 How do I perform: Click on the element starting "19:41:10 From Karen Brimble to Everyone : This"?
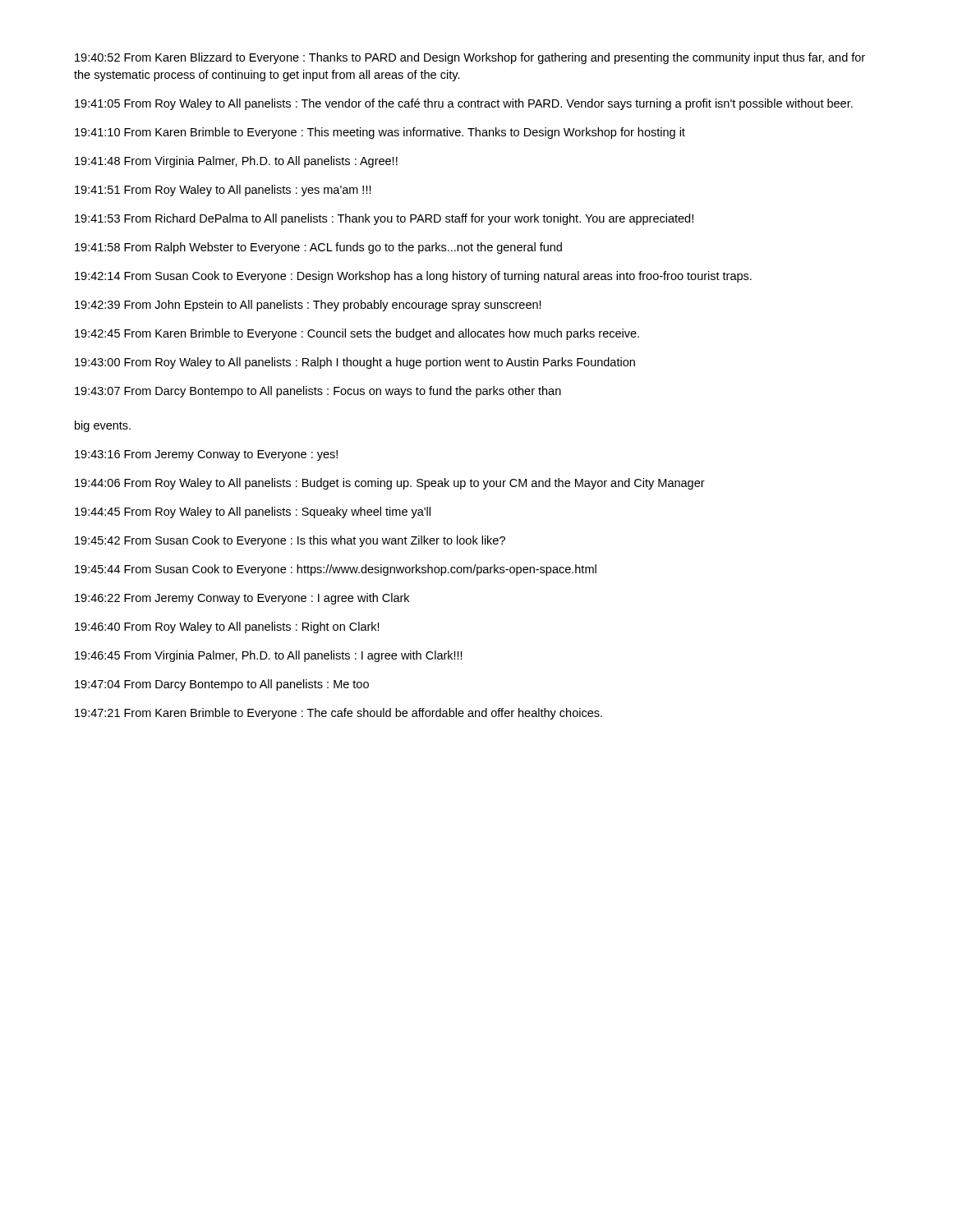pos(380,132)
